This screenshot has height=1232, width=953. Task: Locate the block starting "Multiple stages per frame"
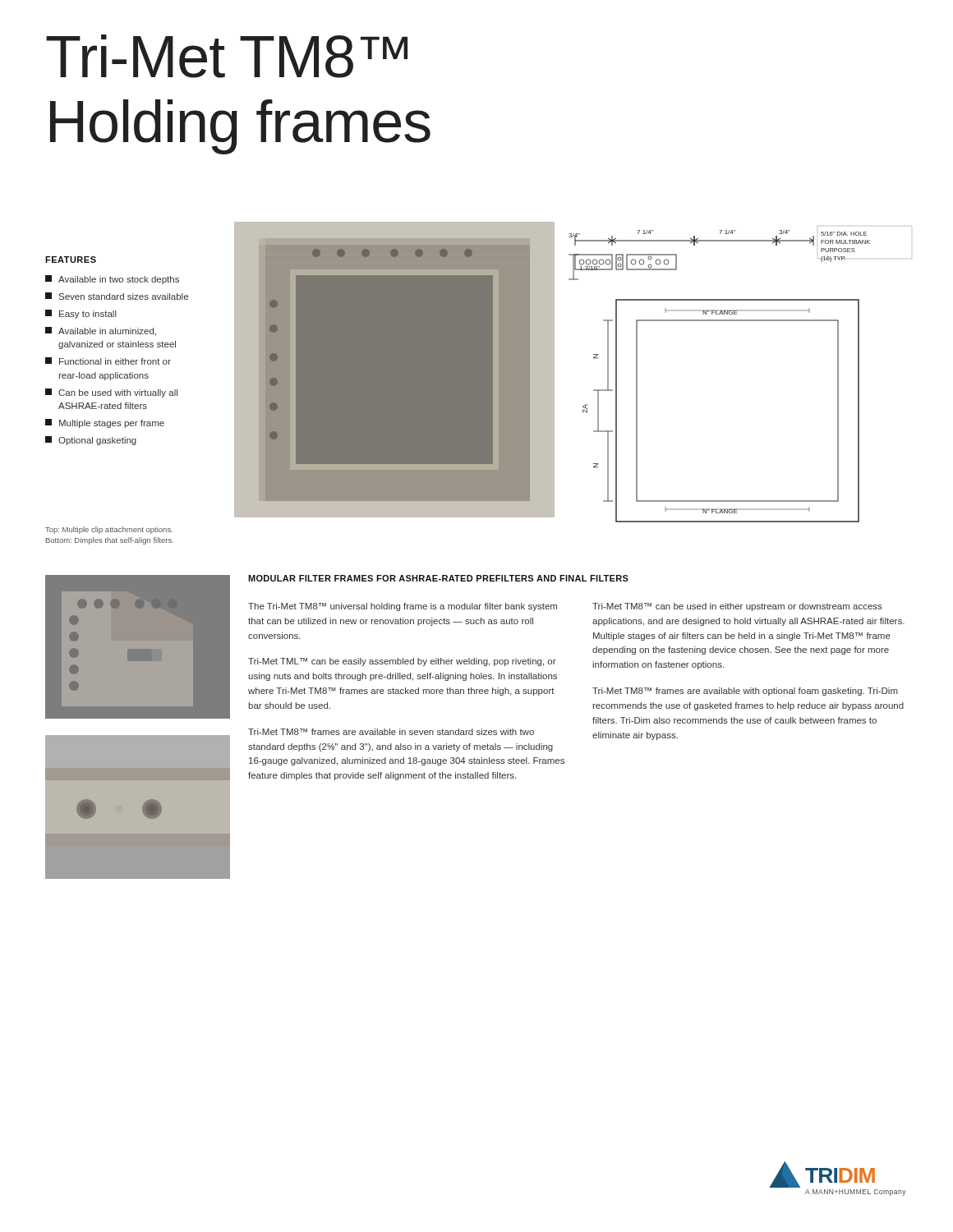coord(105,423)
